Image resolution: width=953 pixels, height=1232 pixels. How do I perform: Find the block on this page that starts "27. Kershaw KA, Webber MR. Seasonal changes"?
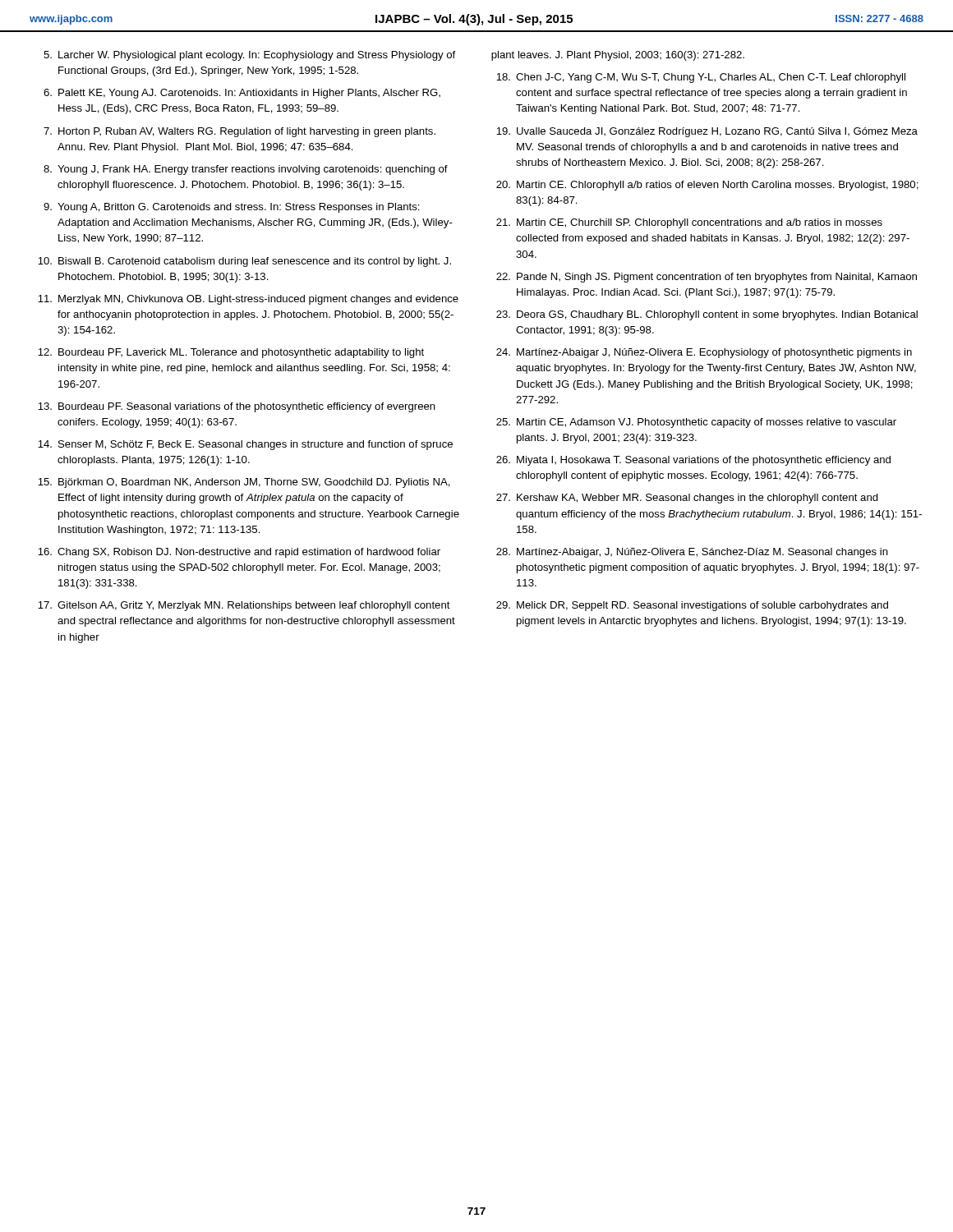point(706,513)
